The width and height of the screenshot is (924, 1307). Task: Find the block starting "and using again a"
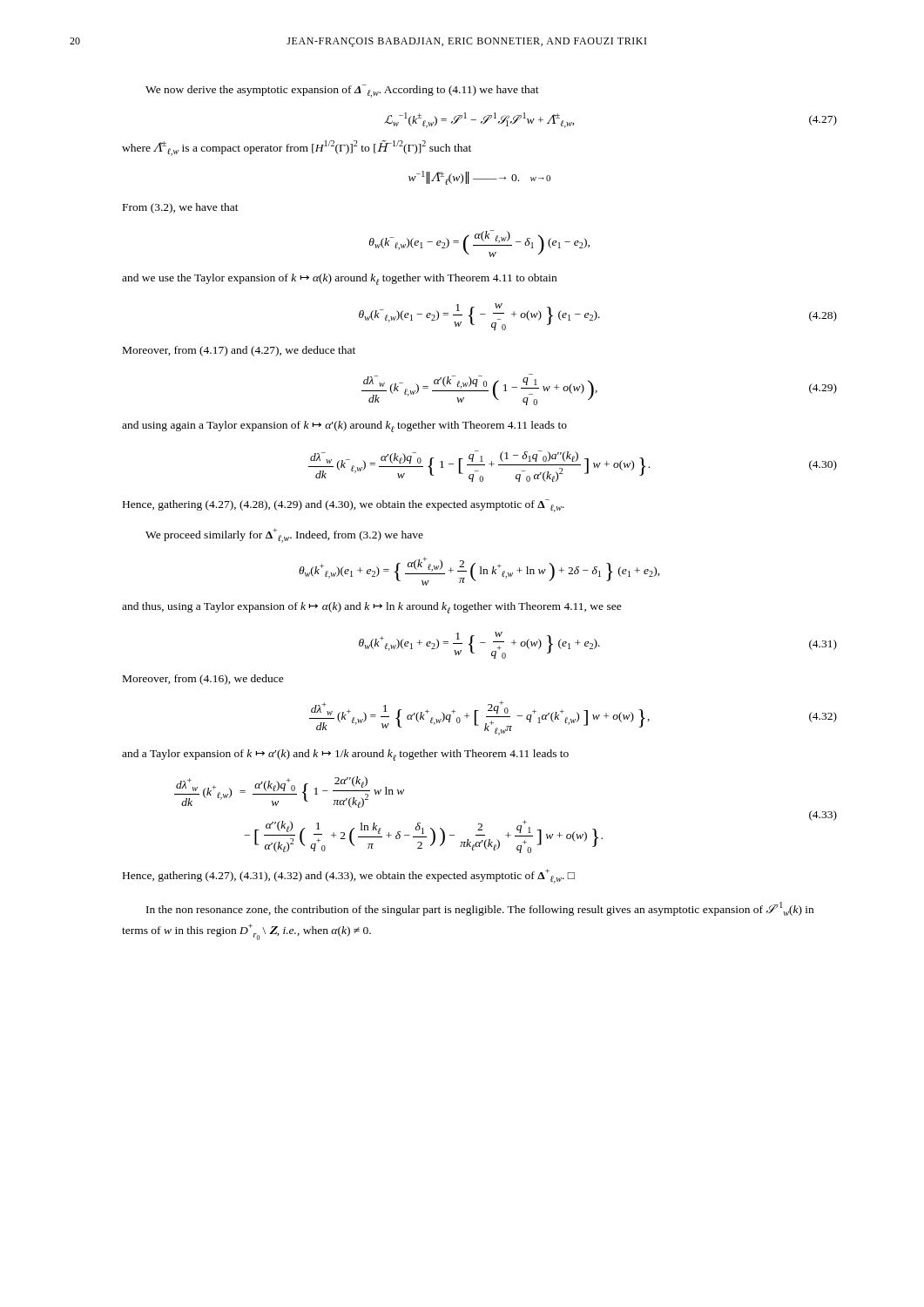point(479,427)
